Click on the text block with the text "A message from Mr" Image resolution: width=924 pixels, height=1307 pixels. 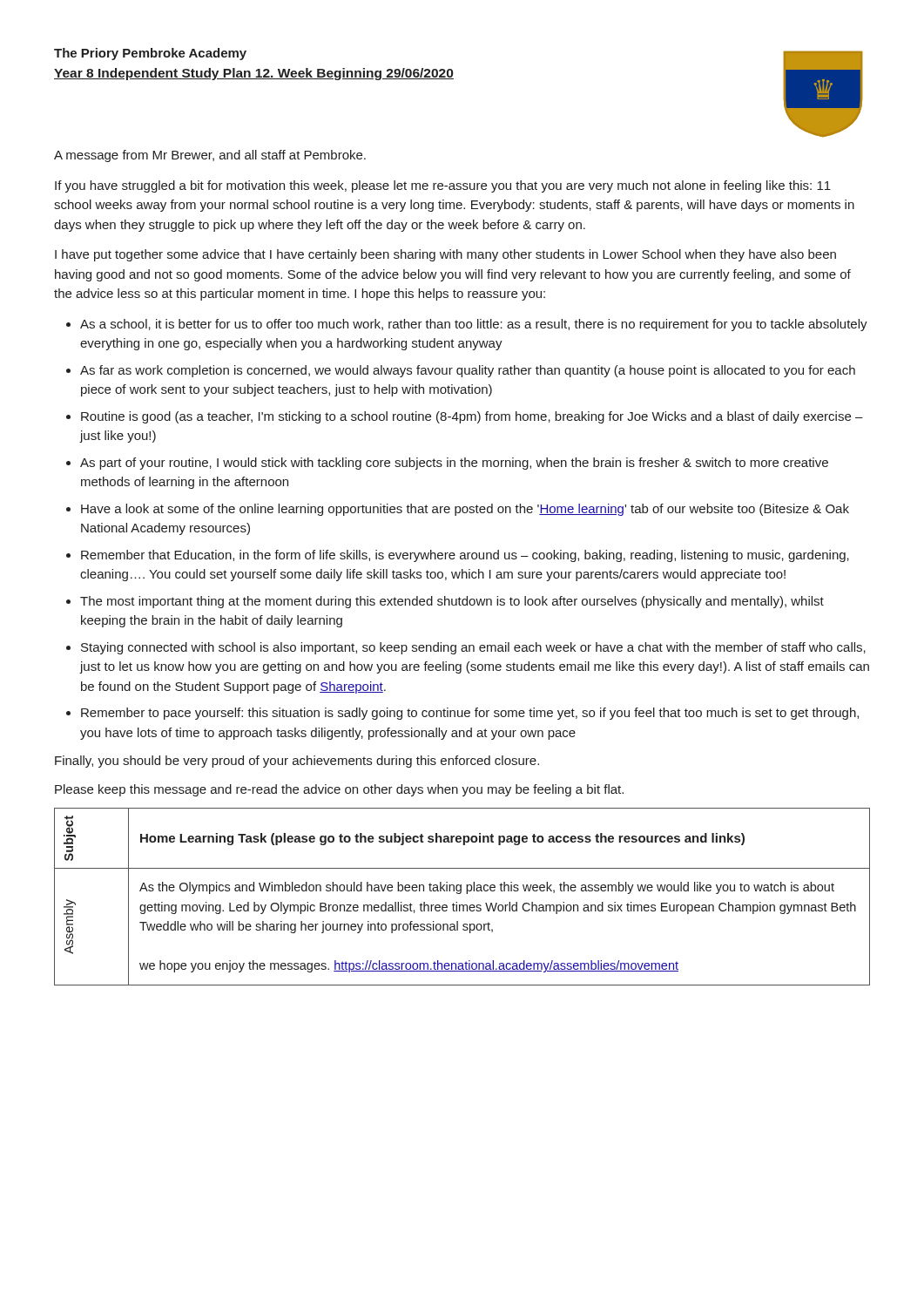tap(210, 155)
